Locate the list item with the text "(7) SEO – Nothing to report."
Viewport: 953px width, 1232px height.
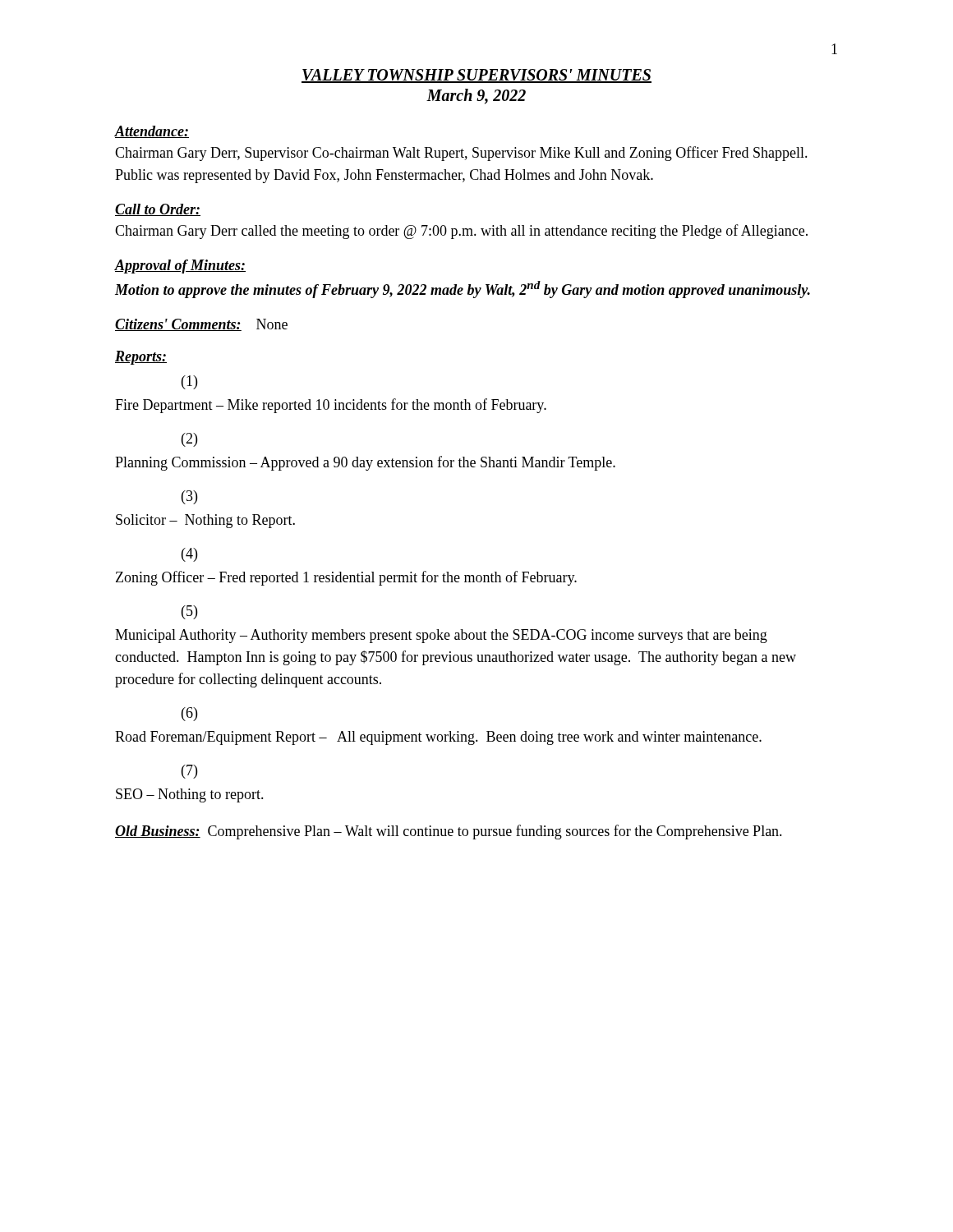coord(189,772)
